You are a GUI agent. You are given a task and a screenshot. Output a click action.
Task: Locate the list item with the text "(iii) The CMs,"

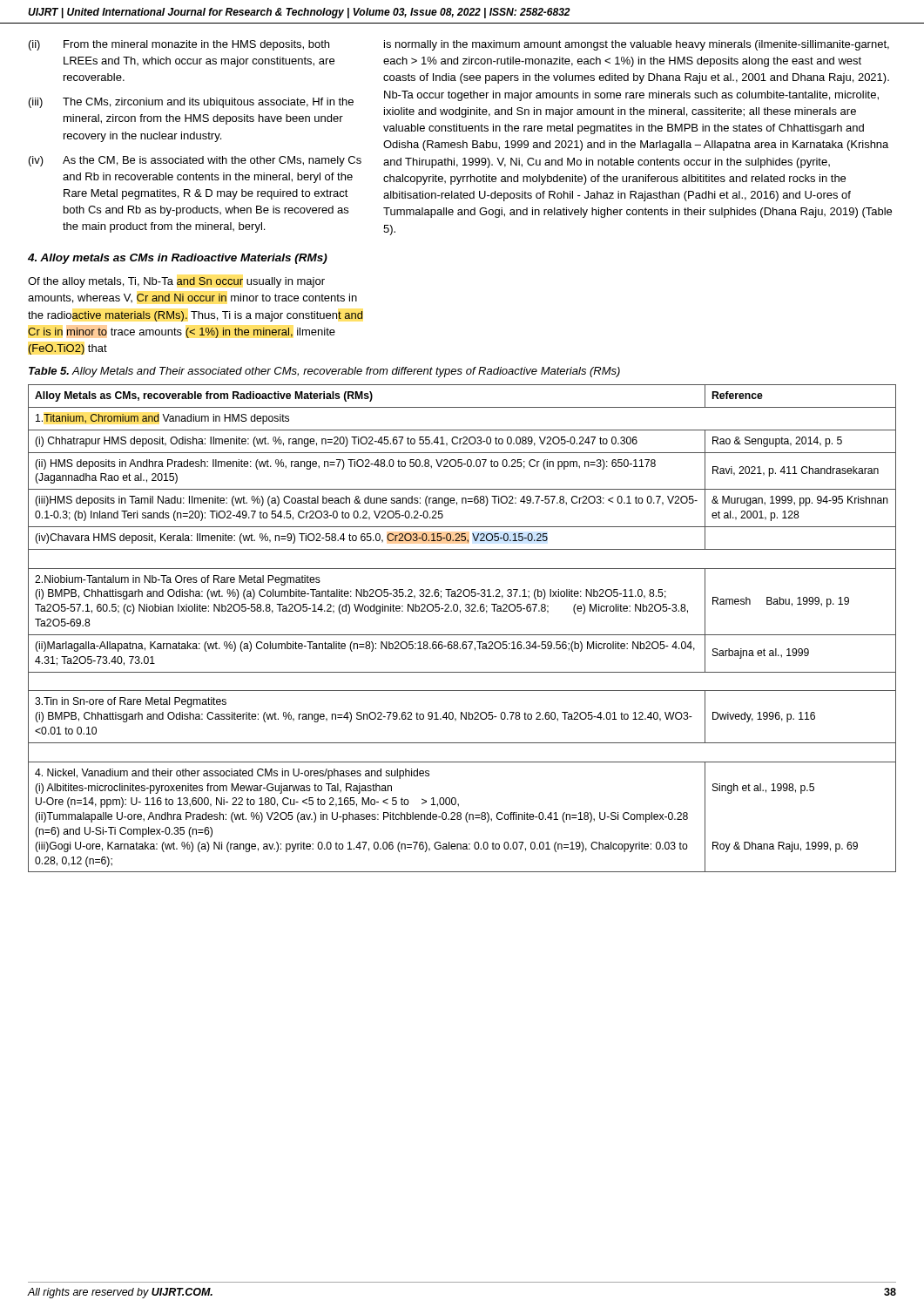pyautogui.click(x=197, y=119)
